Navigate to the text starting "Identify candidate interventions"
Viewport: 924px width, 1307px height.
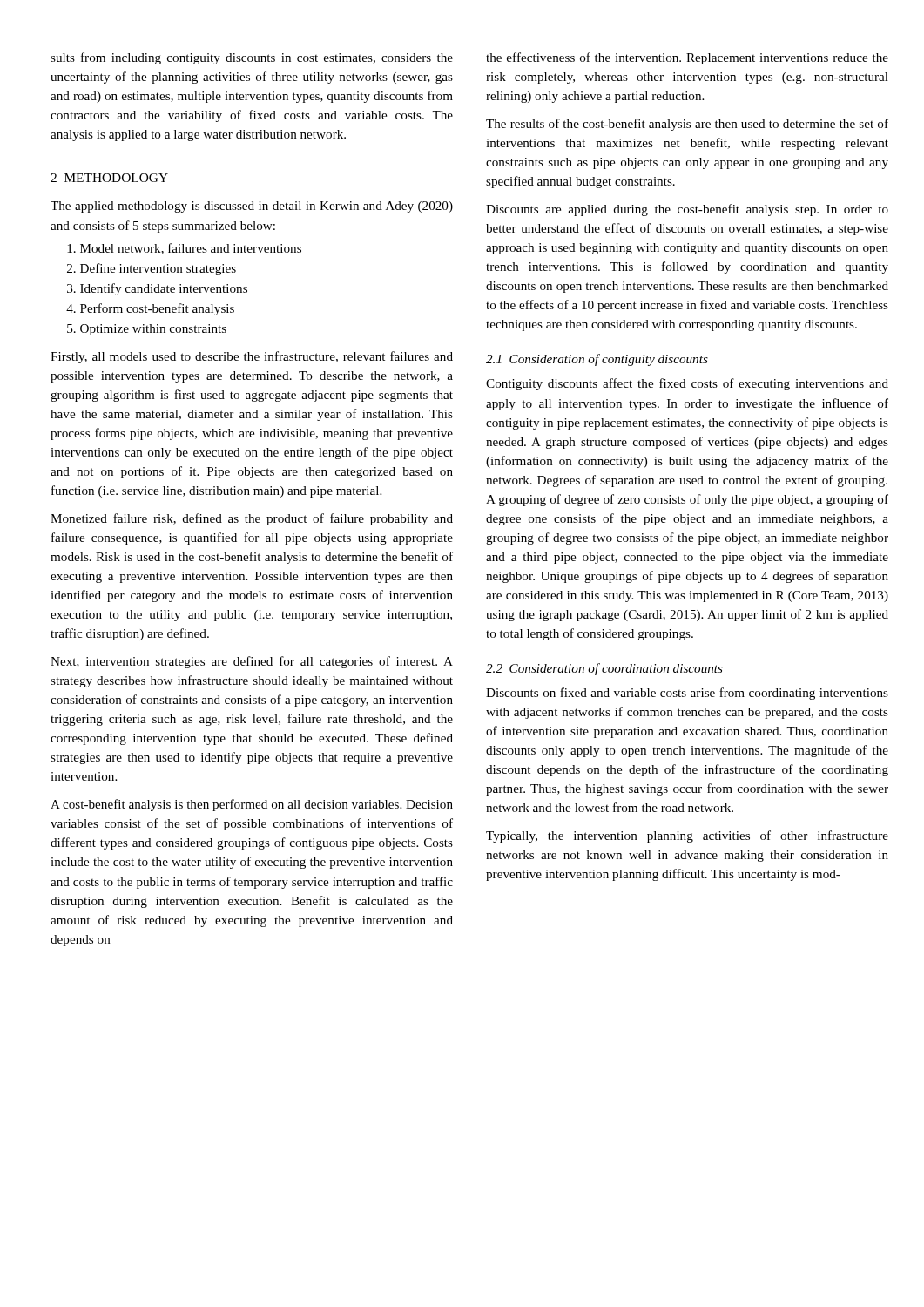coord(164,289)
